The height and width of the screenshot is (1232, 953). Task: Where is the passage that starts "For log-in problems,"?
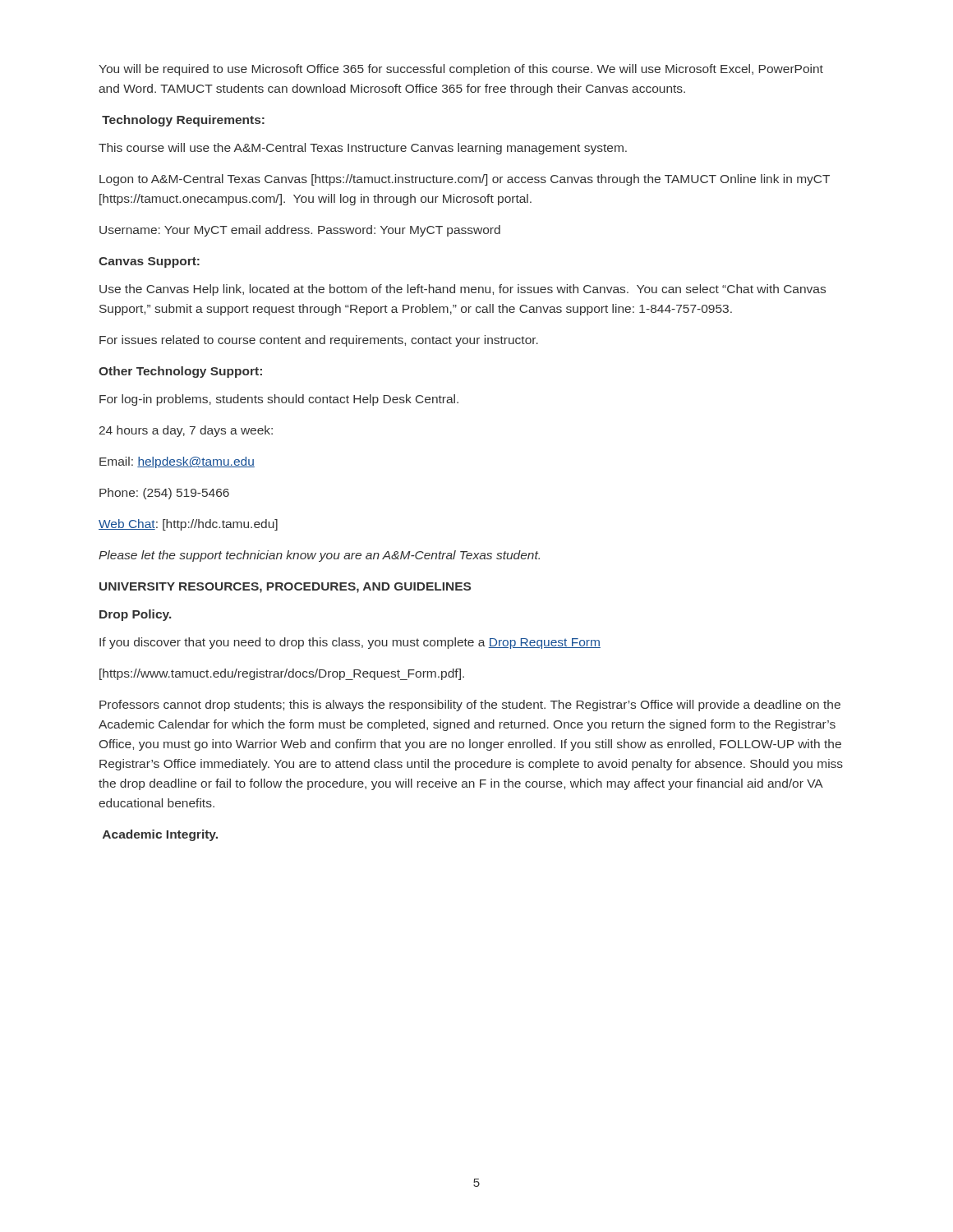(x=279, y=399)
